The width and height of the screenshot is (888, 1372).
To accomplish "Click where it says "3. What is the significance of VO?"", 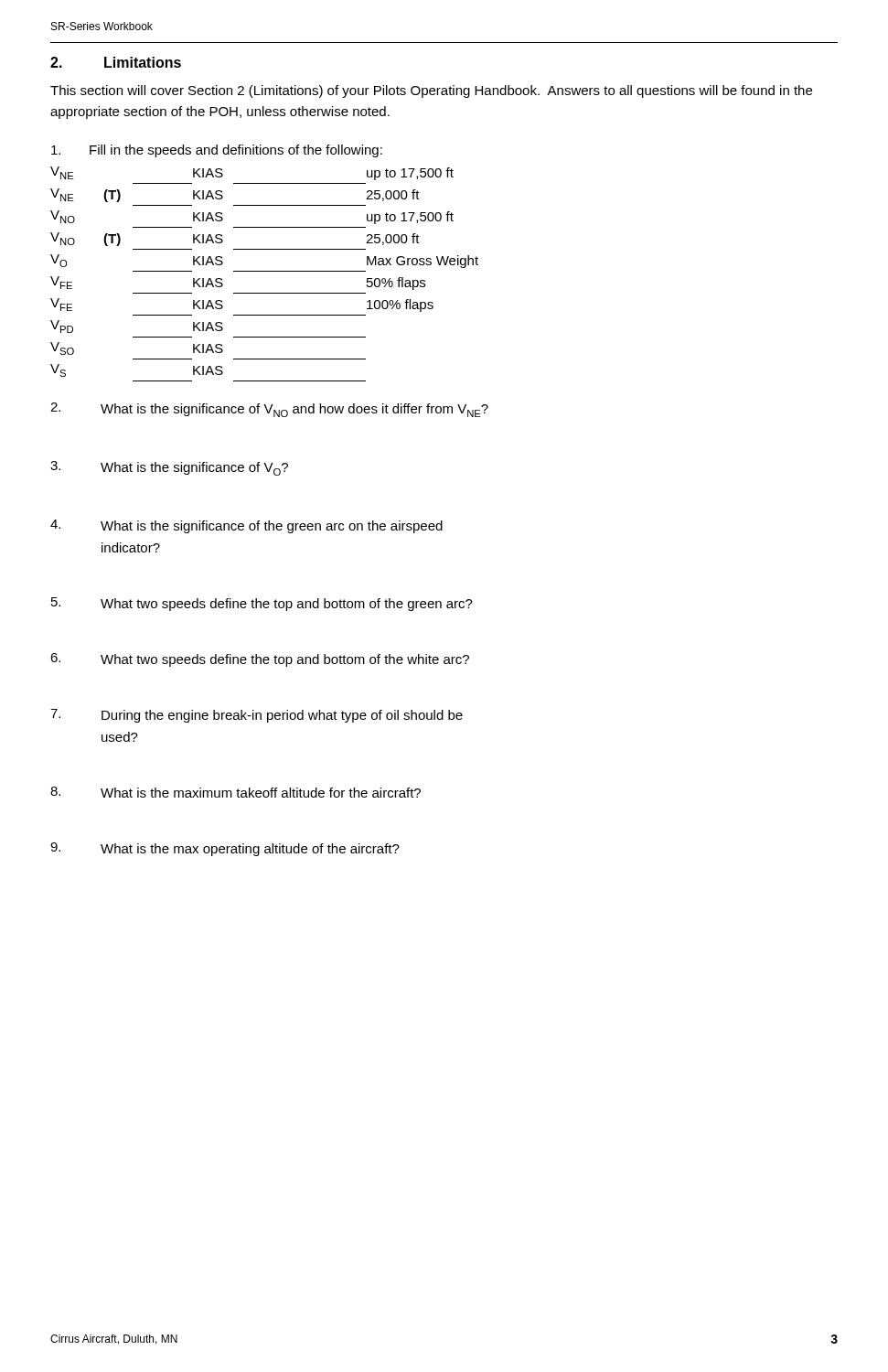I will tap(169, 468).
